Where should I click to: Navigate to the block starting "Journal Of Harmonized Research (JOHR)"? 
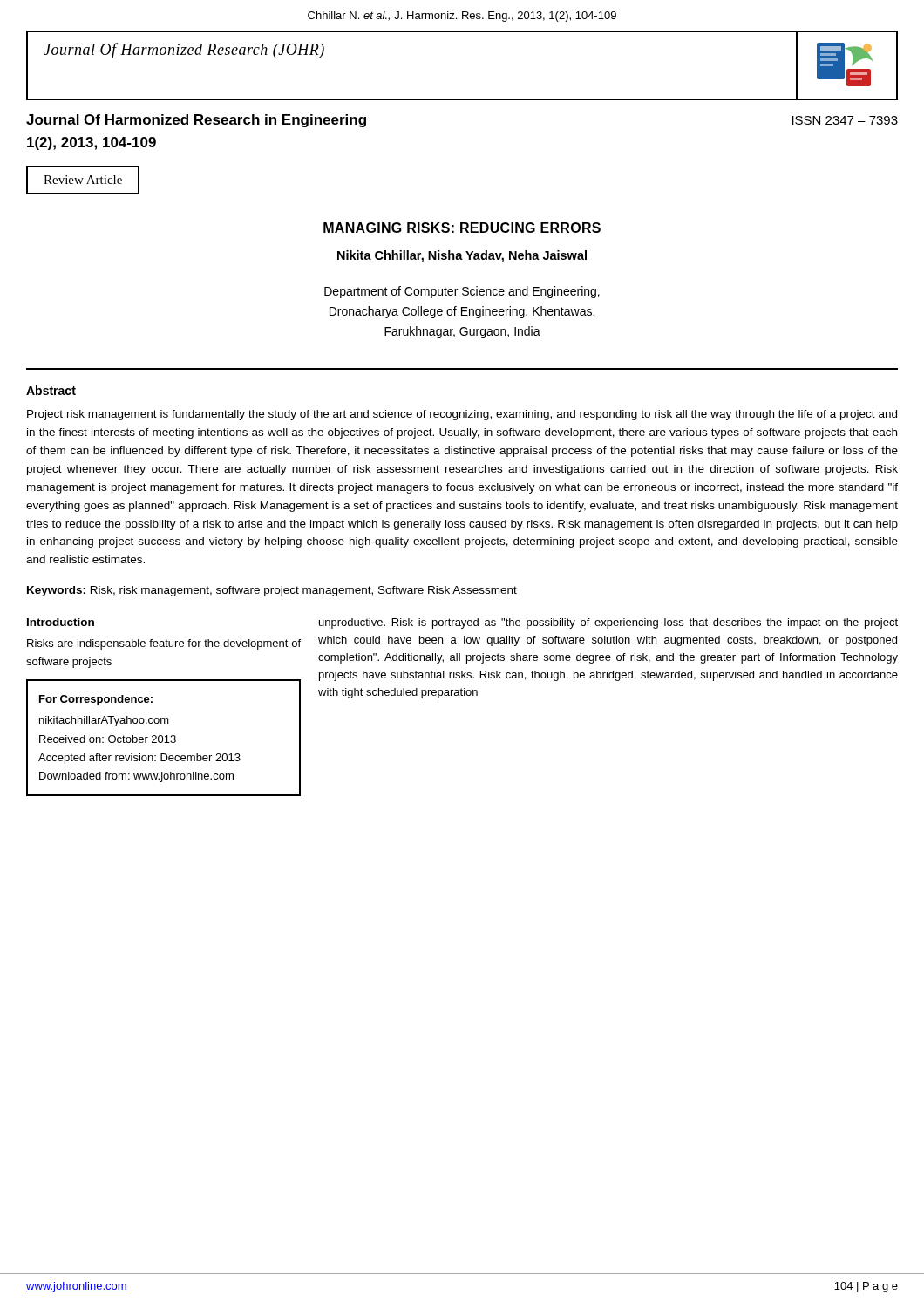pos(184,50)
